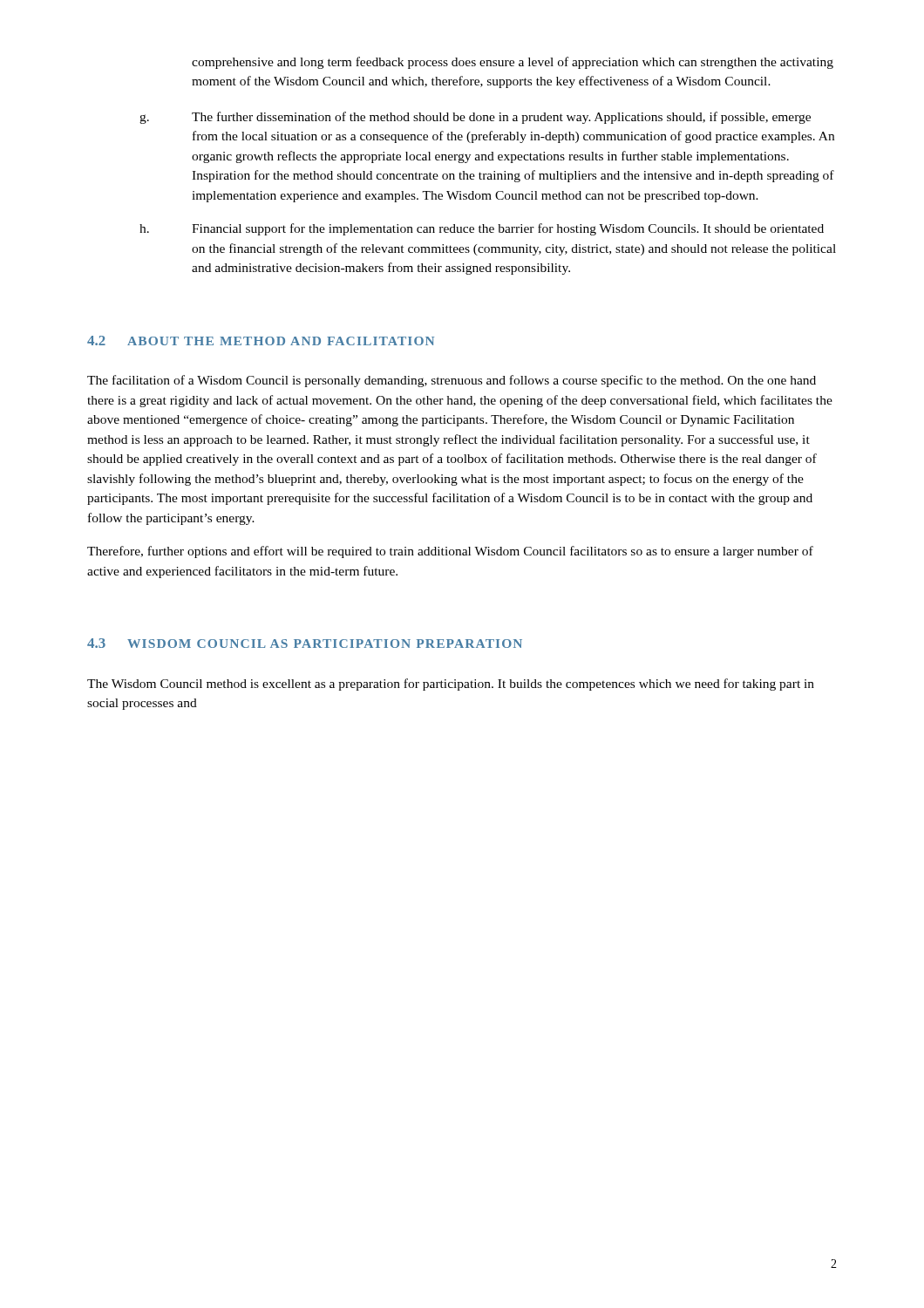Click on the text starting "g. The further dissemination of the method"
The image size is (924, 1308).
click(x=488, y=156)
